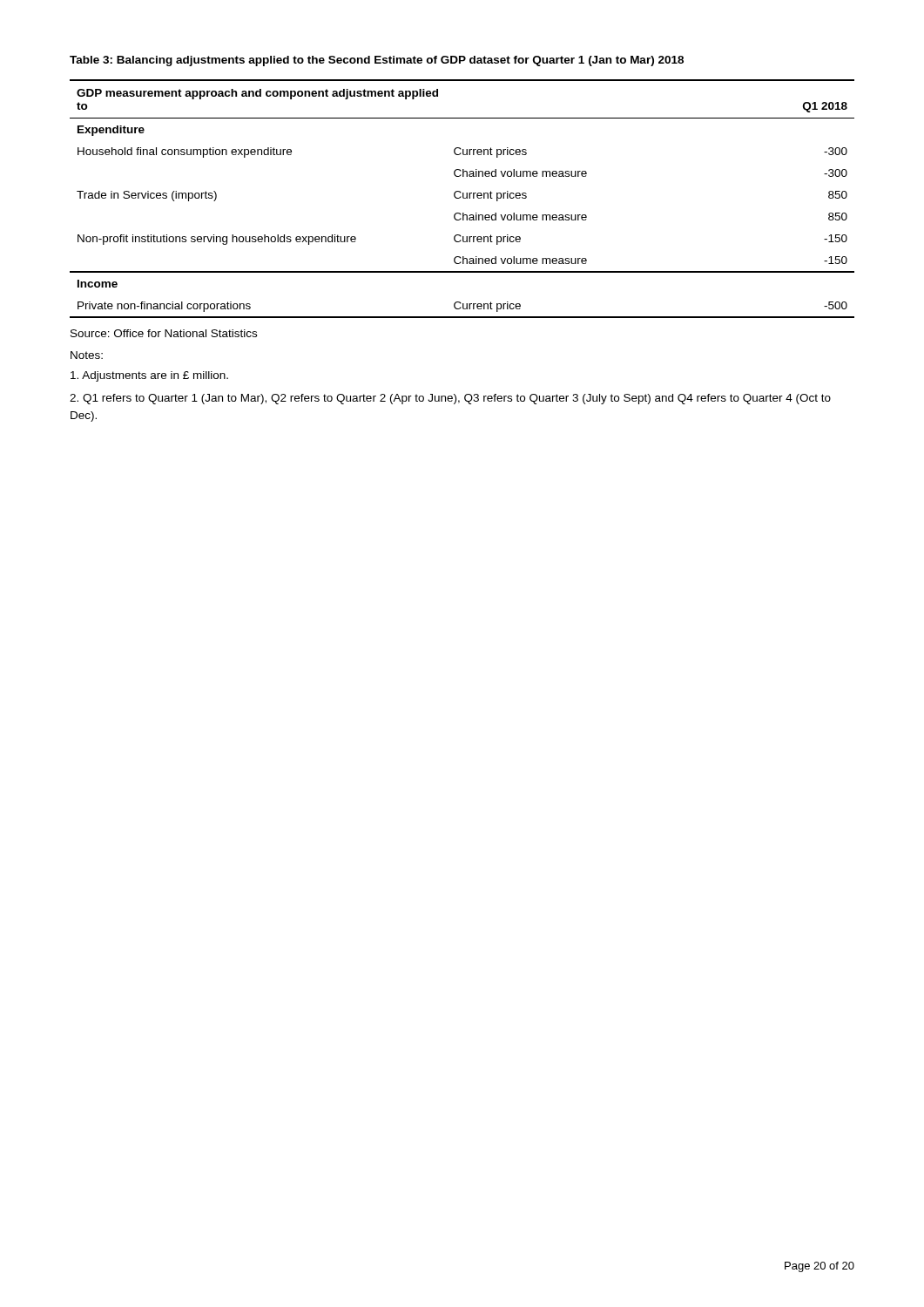
Task: Locate the text starting "Source: Office for National Statistics"
Action: (164, 333)
